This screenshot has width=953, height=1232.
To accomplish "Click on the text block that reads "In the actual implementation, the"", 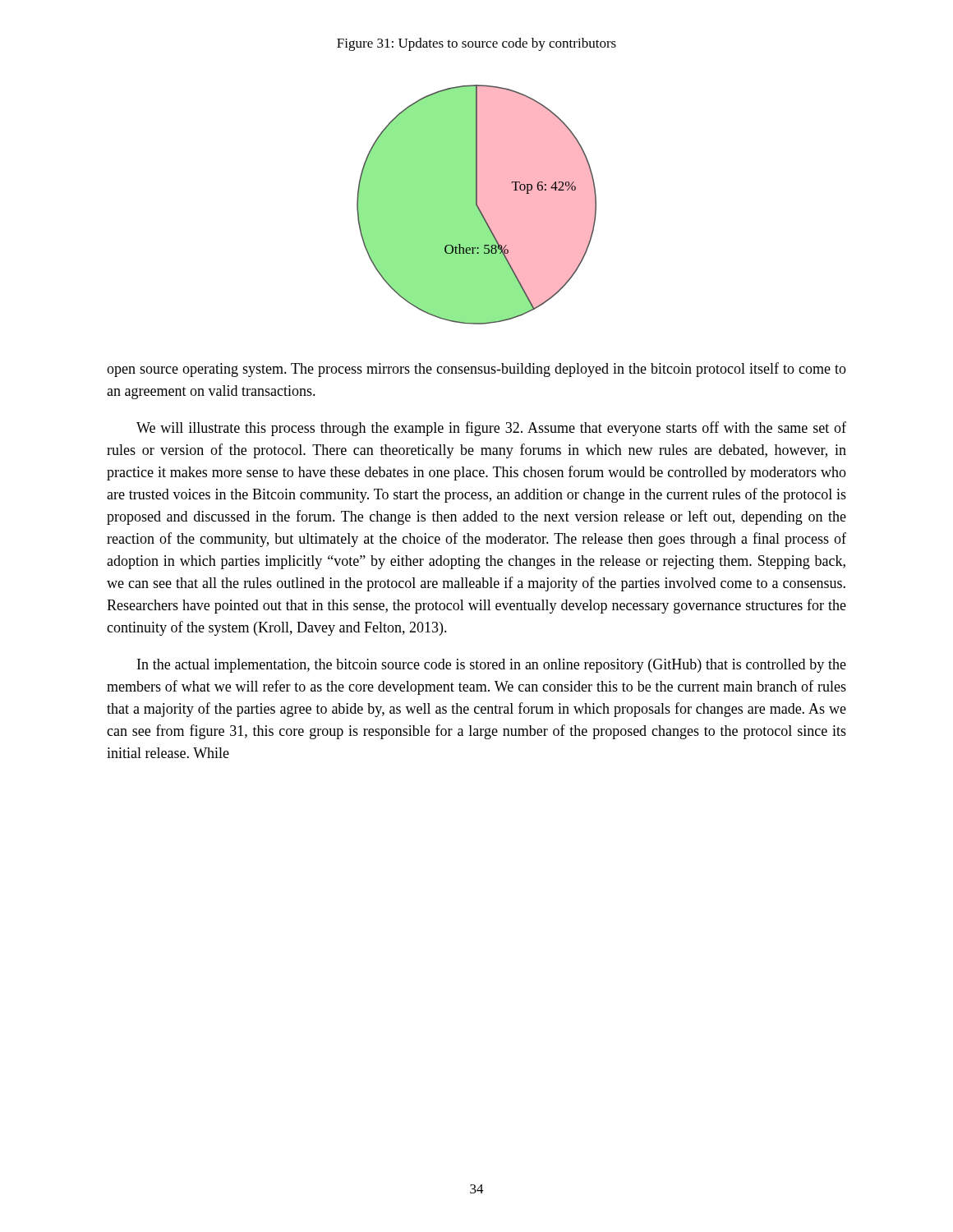I will click(476, 708).
